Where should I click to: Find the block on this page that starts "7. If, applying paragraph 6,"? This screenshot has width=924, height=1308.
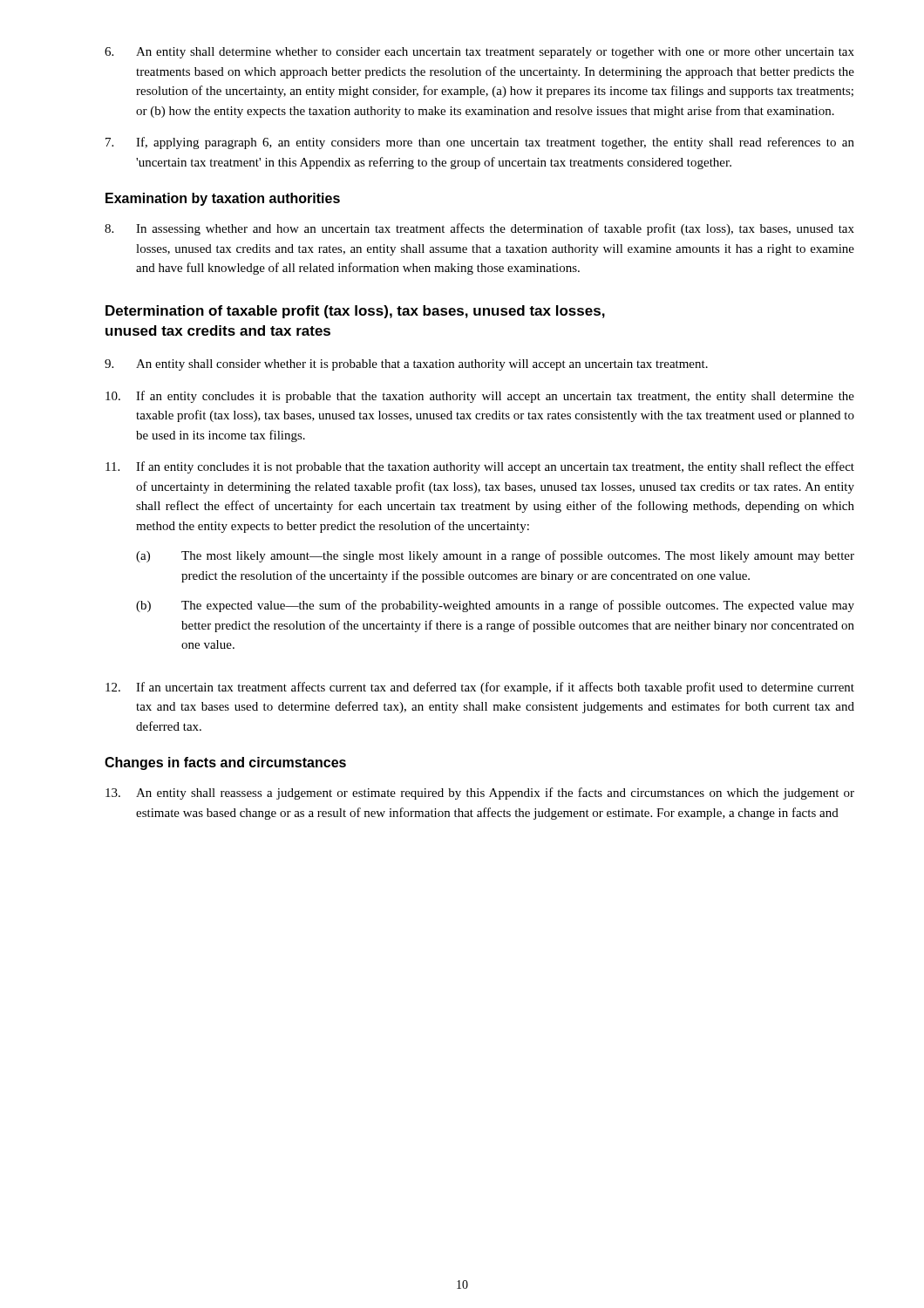(479, 152)
